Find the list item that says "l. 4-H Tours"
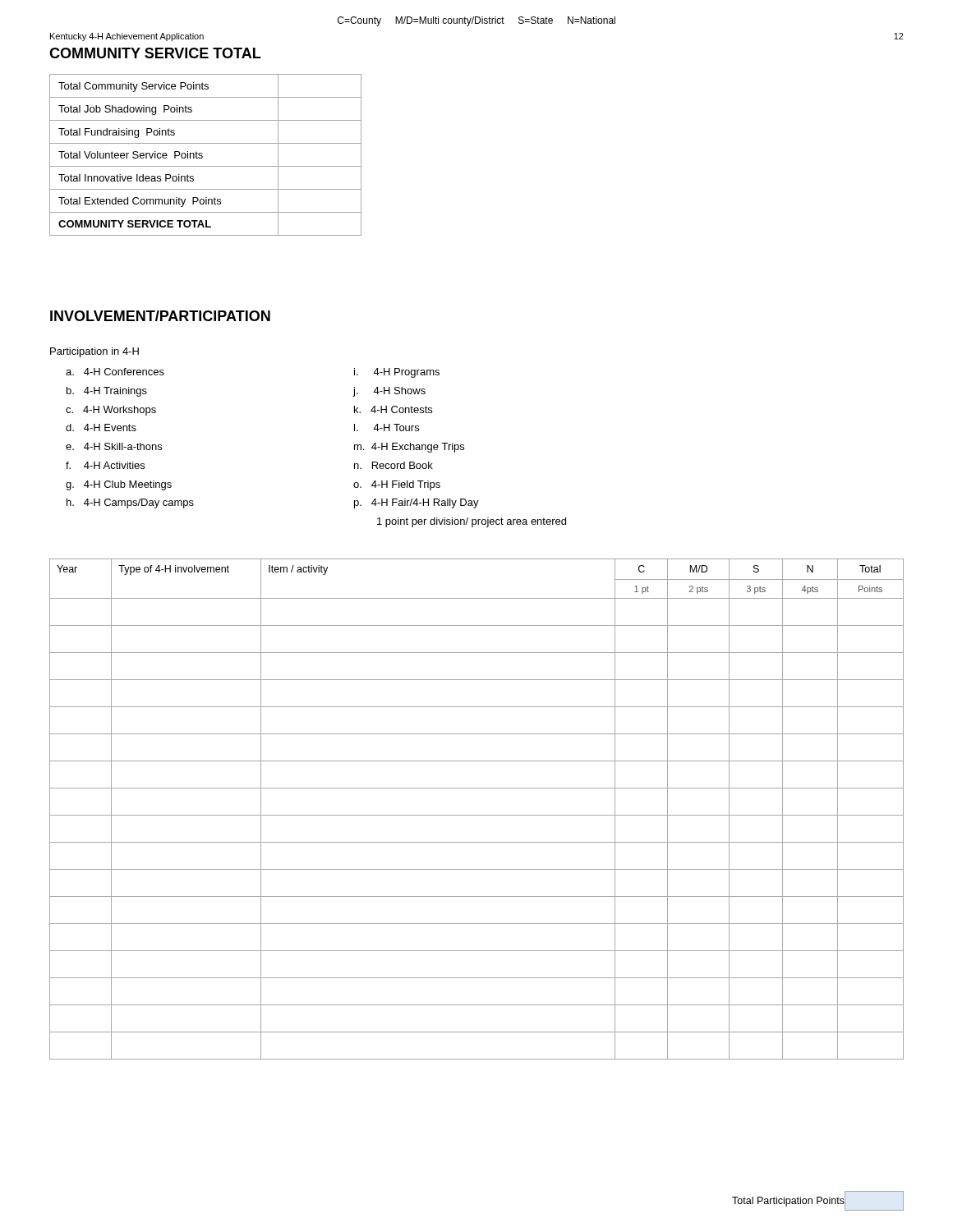This screenshot has width=953, height=1232. [x=386, y=428]
